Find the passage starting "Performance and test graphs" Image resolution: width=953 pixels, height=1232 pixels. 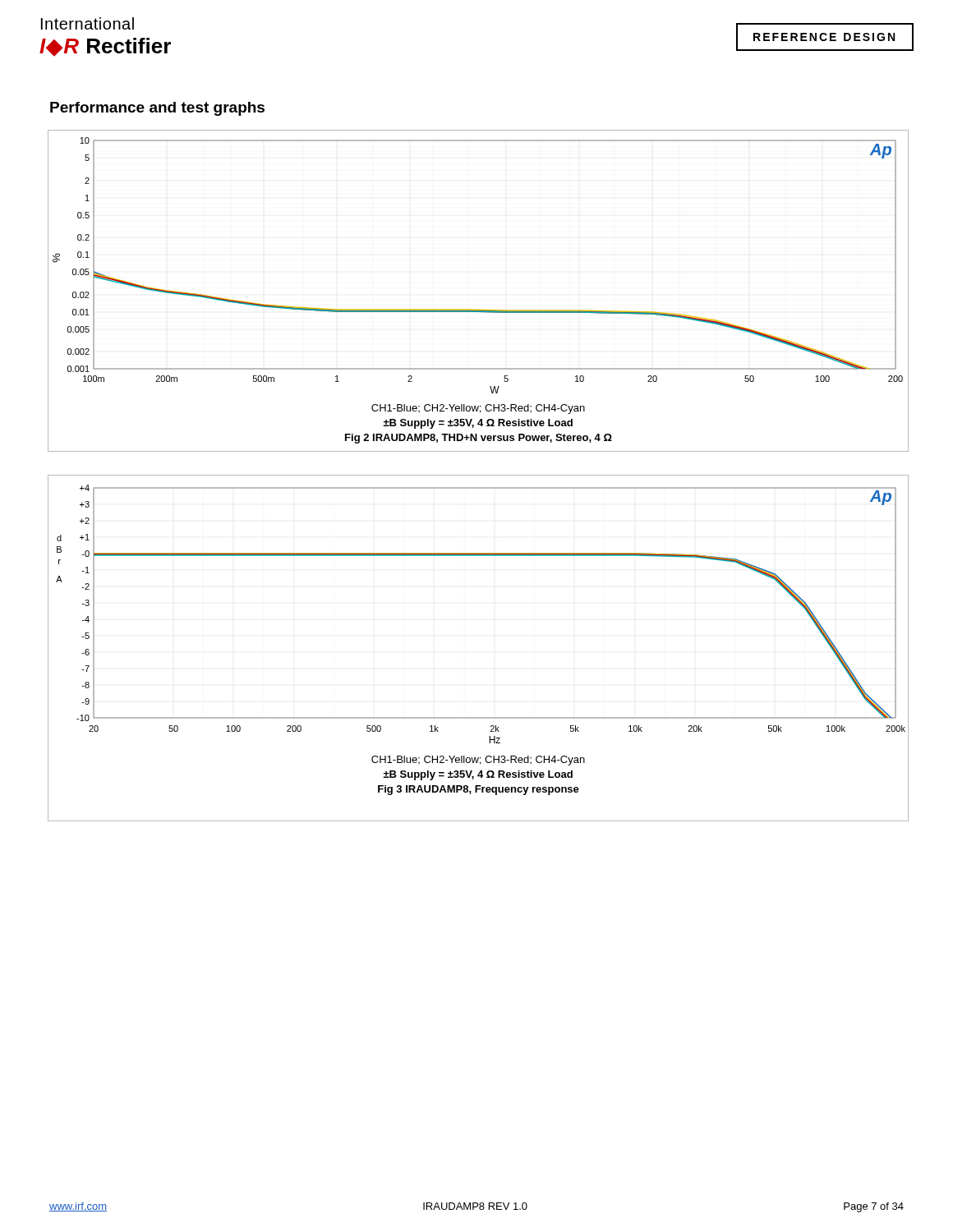(x=157, y=107)
